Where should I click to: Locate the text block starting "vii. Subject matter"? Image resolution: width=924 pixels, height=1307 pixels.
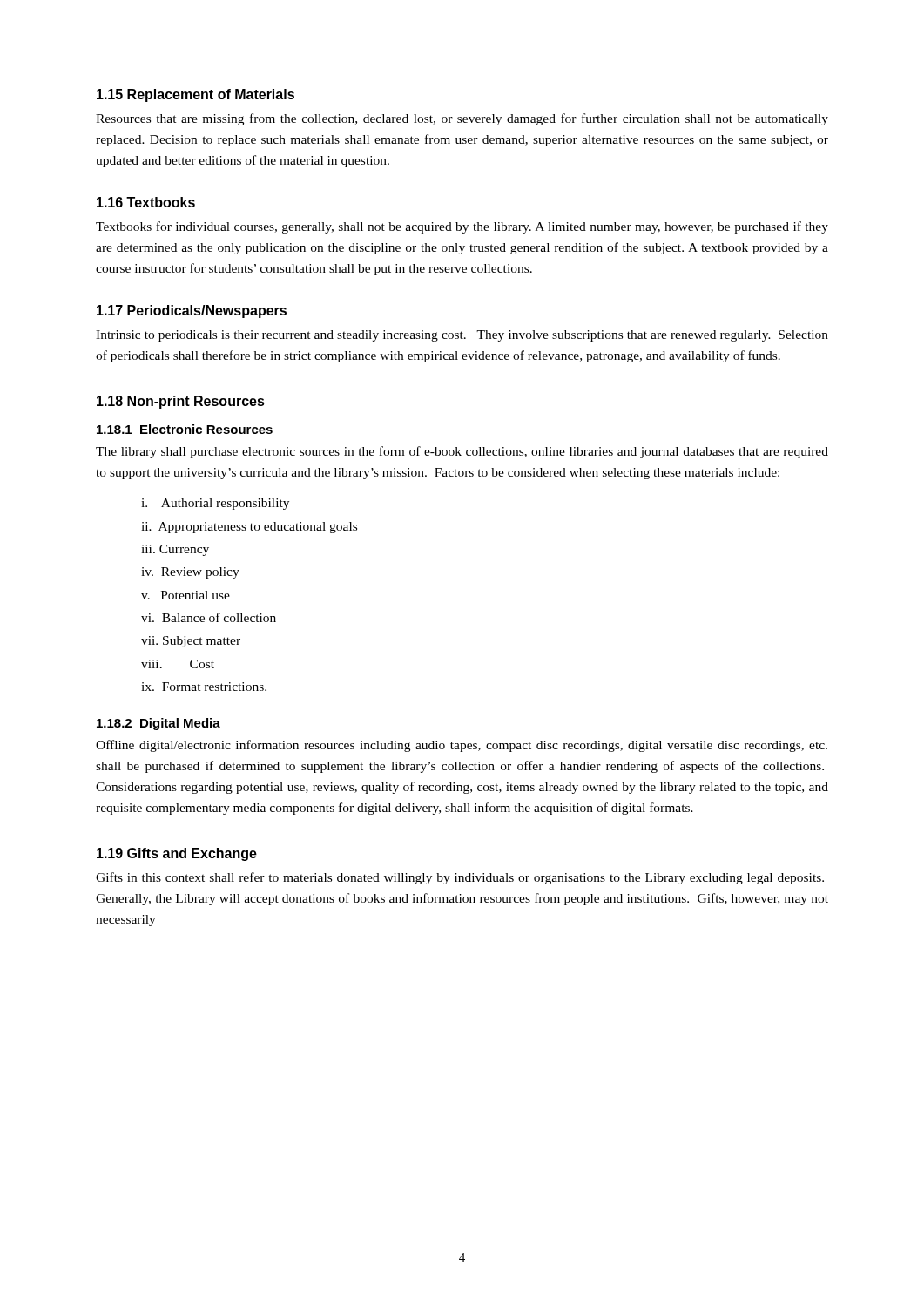[191, 640]
